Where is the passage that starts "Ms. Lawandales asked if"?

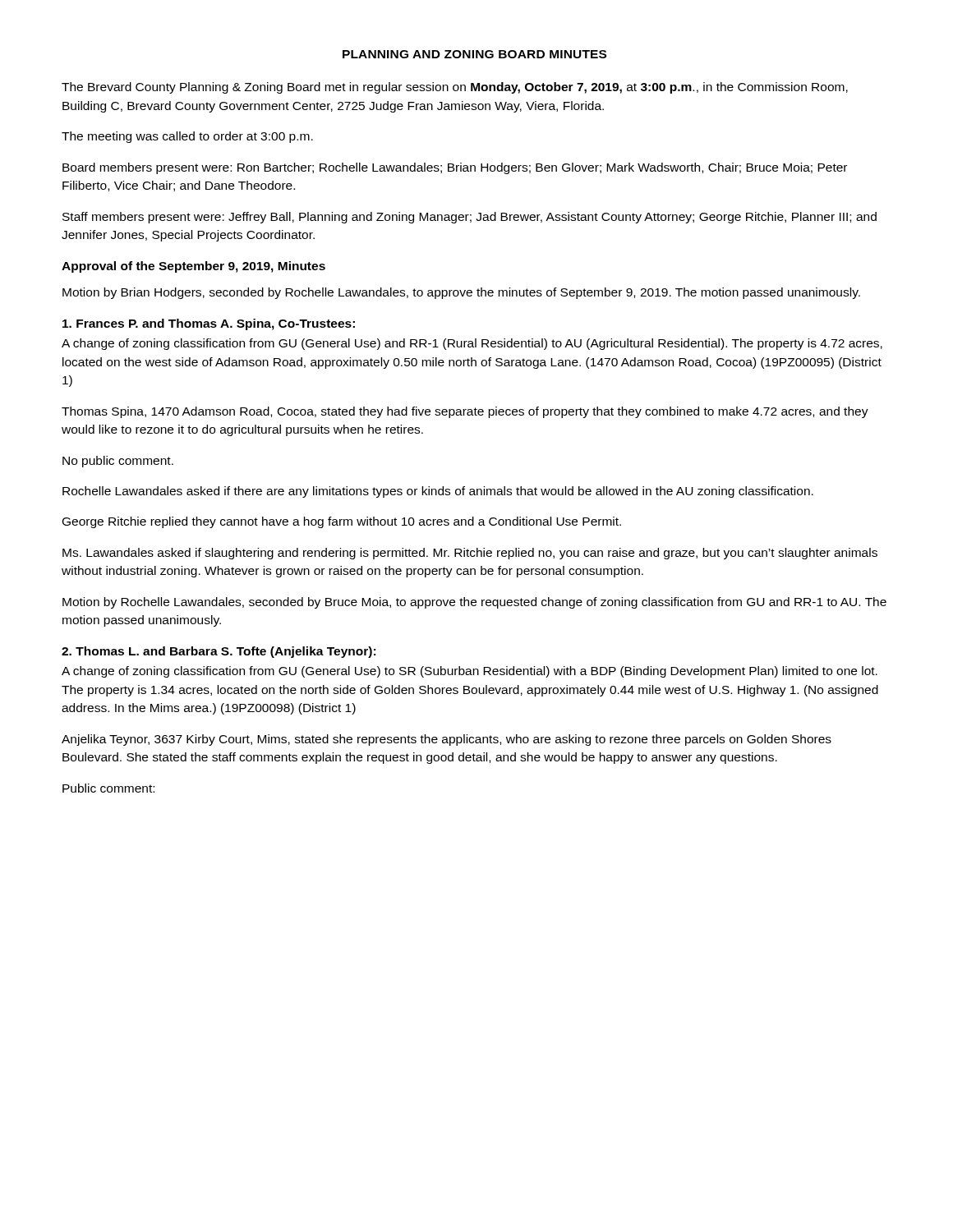(470, 561)
